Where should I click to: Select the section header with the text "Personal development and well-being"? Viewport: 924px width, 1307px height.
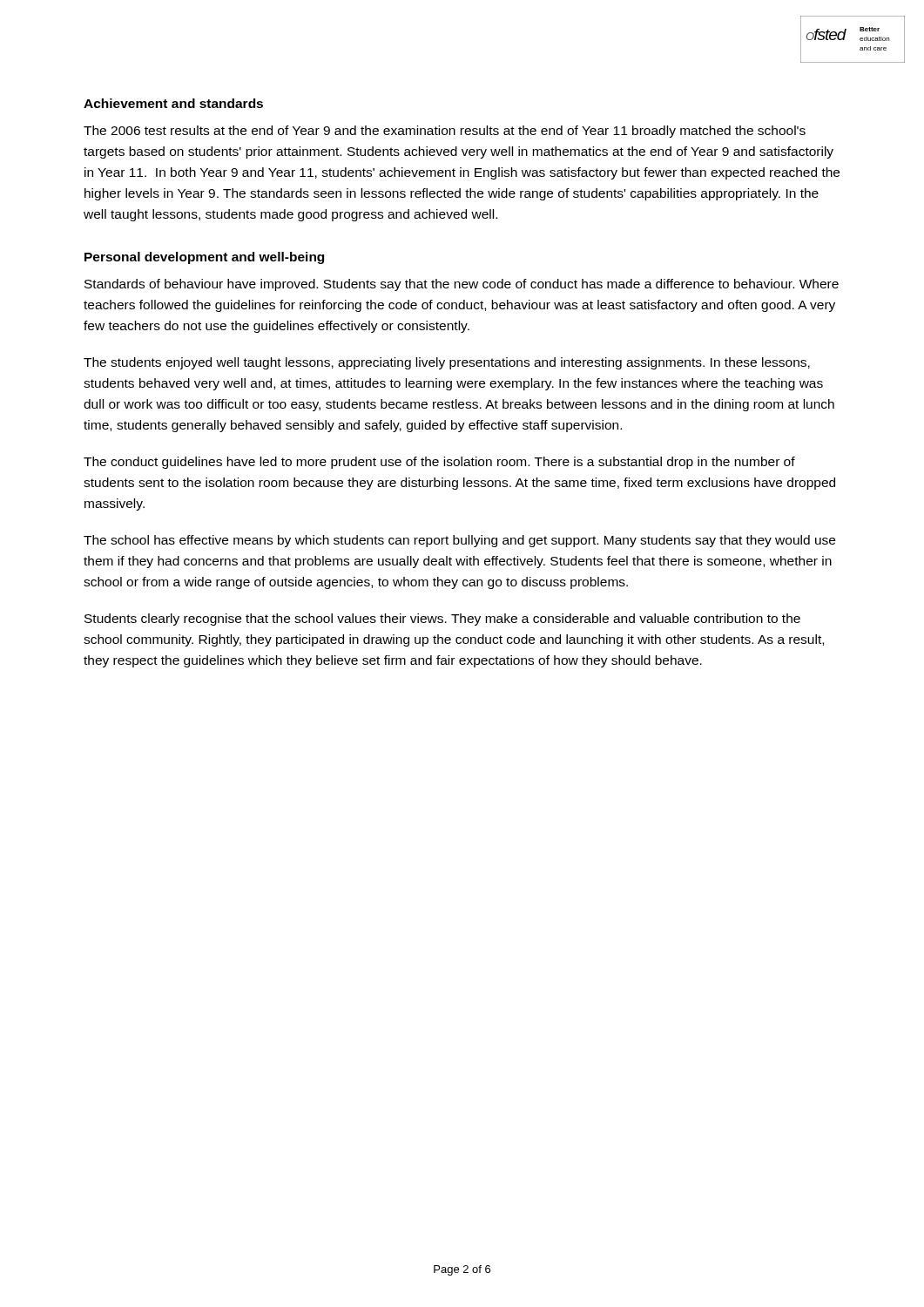pyautogui.click(x=204, y=257)
